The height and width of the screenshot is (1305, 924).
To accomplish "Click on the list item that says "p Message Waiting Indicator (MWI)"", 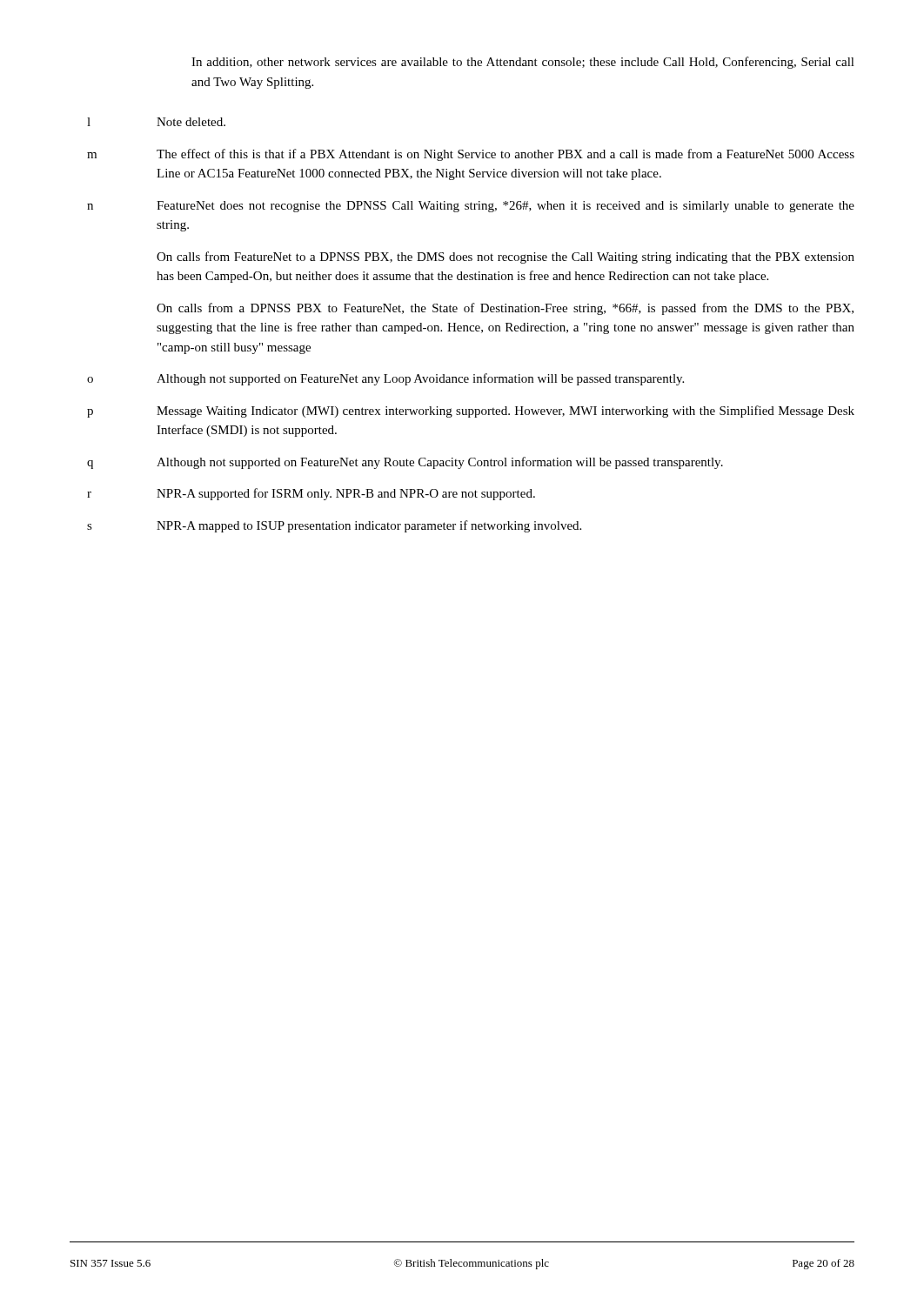I will (x=471, y=420).
